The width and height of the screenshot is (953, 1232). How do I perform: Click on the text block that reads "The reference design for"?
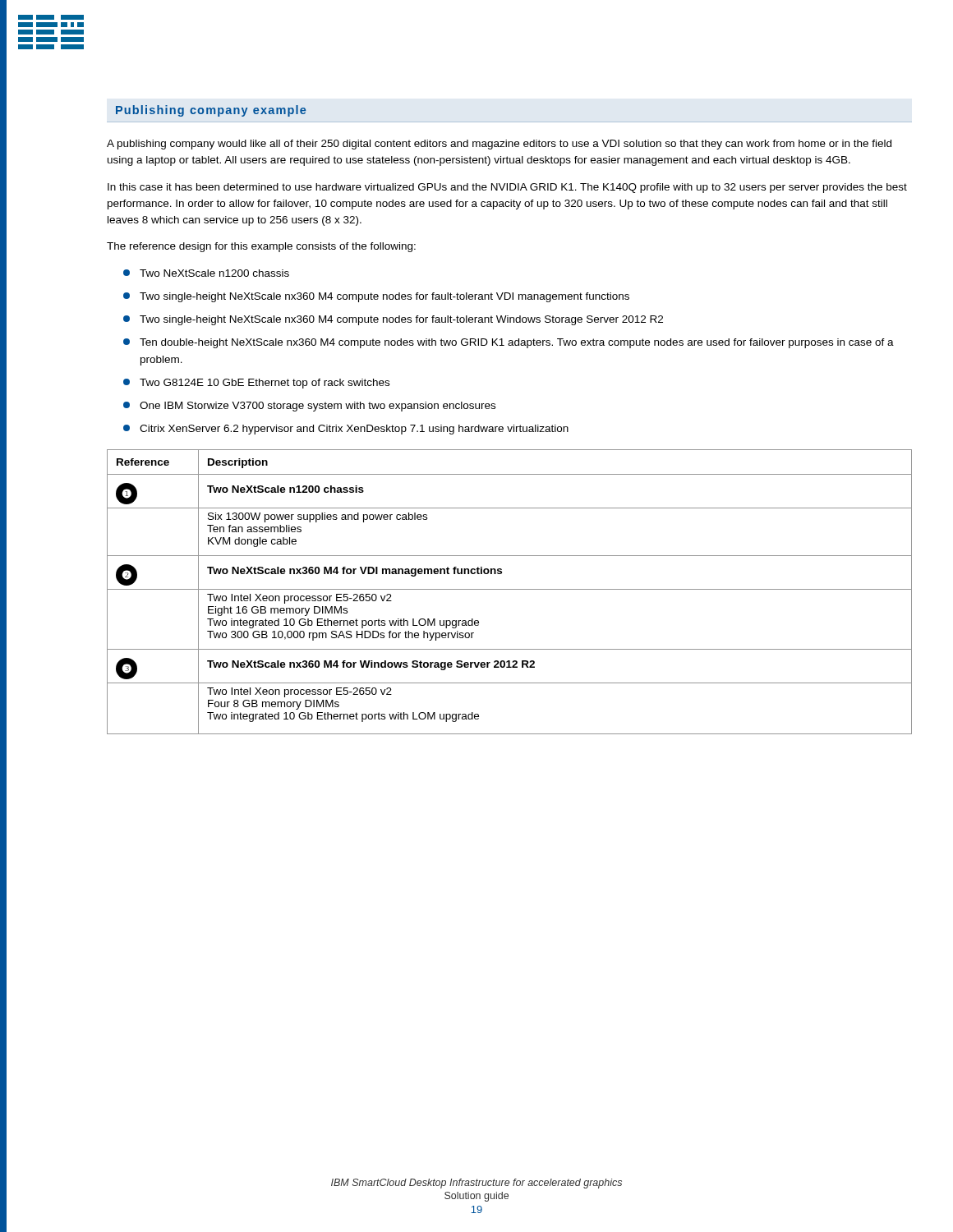pos(262,246)
